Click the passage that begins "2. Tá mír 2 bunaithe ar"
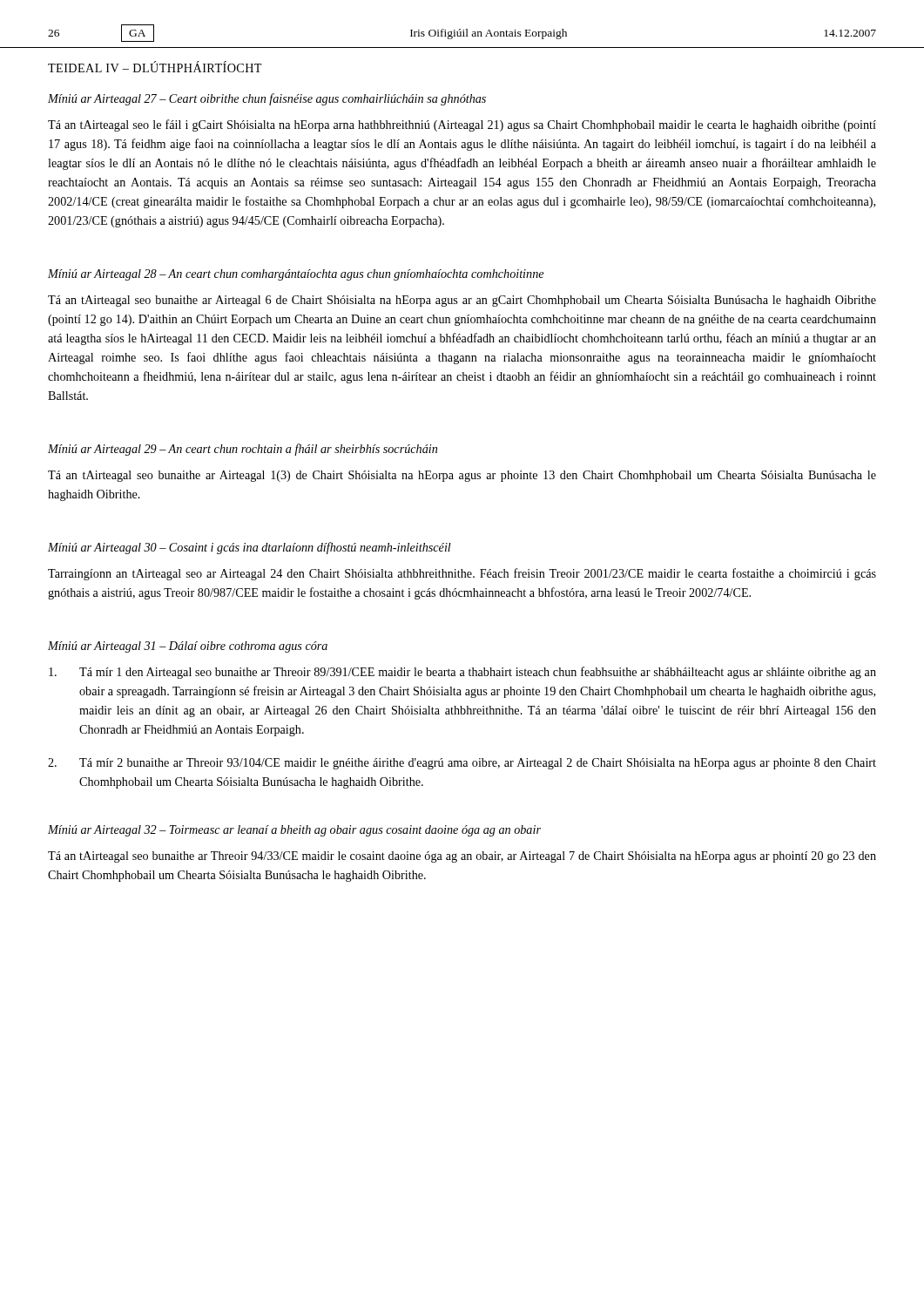 click(x=462, y=772)
